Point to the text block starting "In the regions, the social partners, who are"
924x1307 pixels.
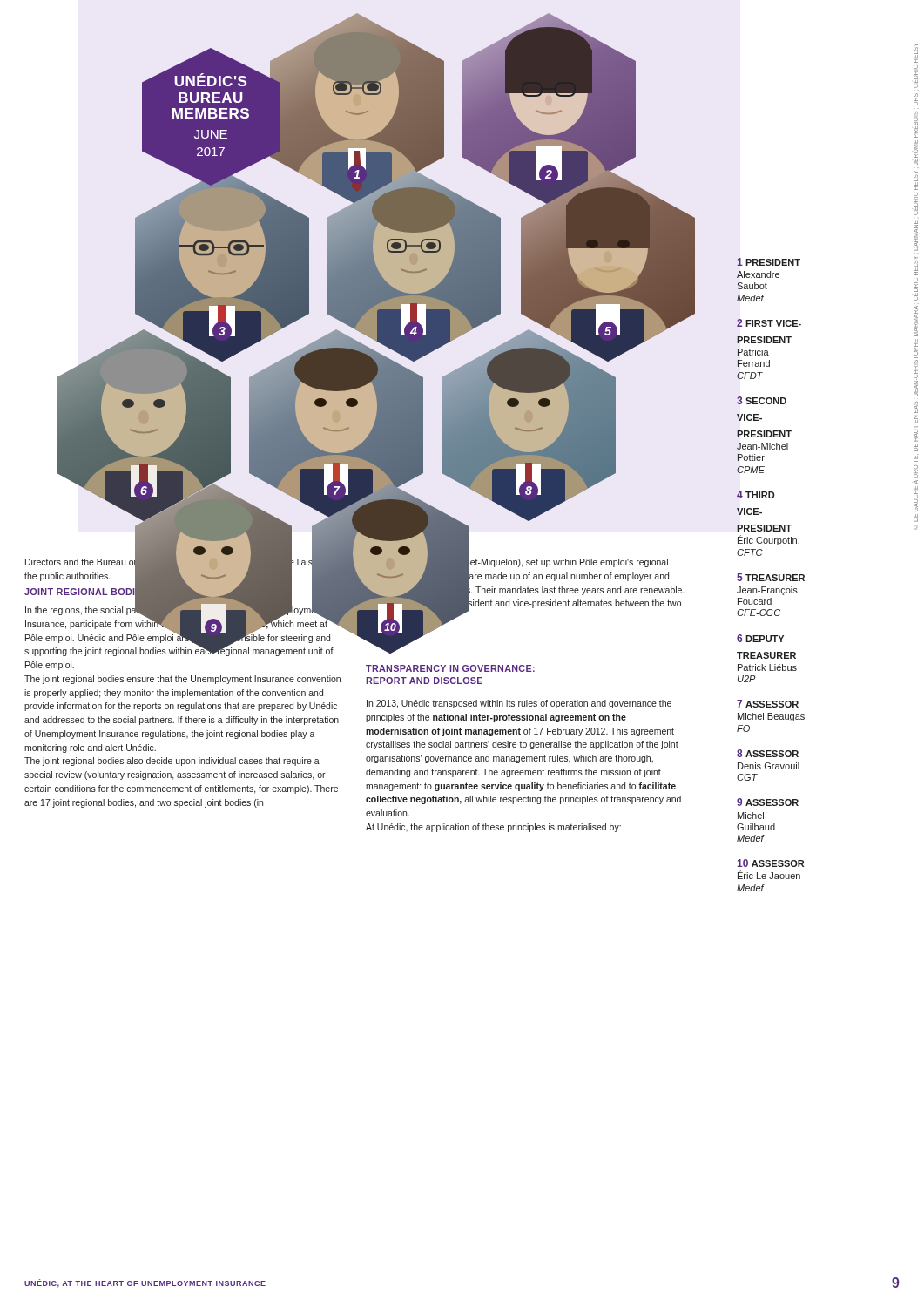183,706
